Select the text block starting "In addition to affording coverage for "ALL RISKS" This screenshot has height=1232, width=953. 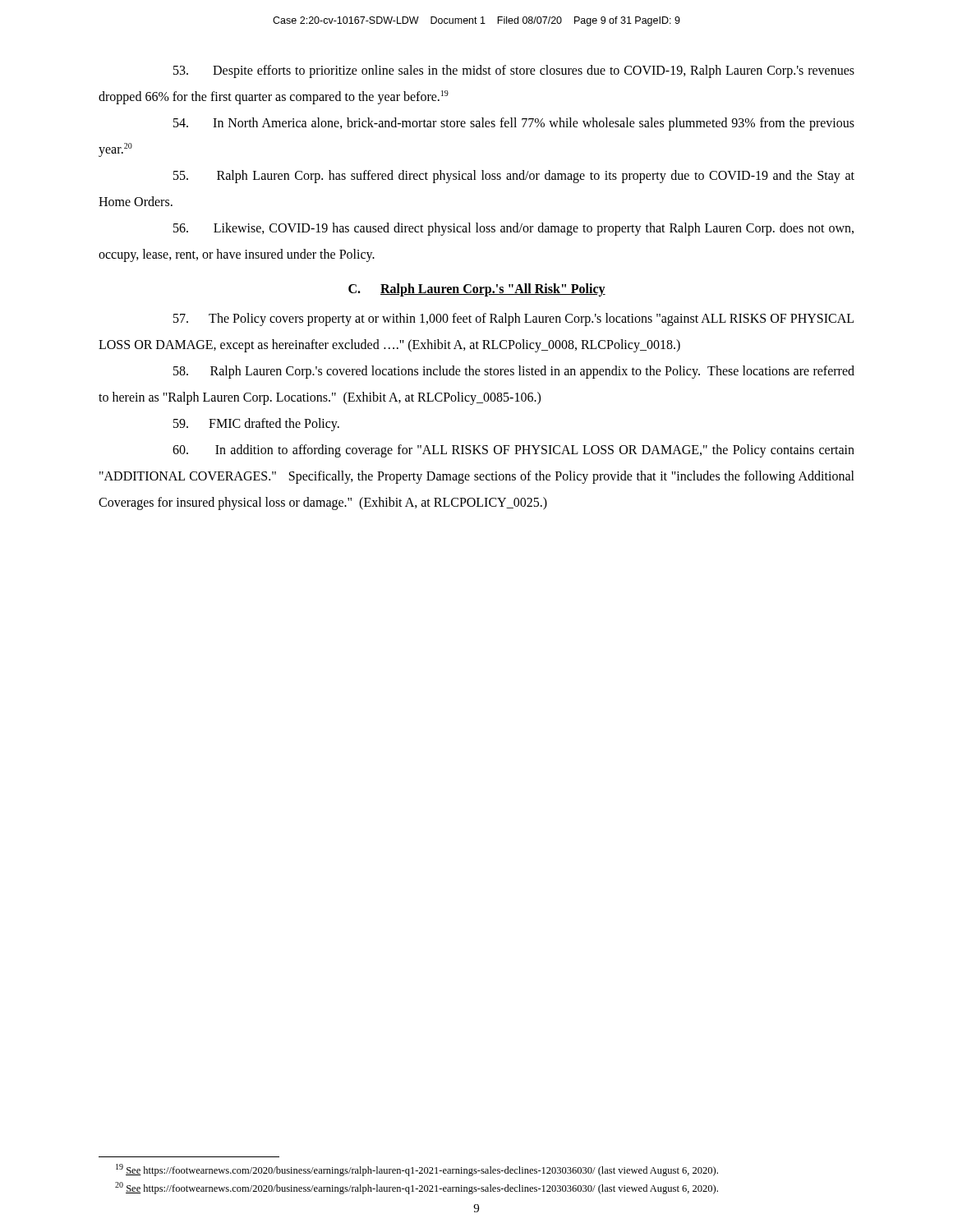pos(476,476)
